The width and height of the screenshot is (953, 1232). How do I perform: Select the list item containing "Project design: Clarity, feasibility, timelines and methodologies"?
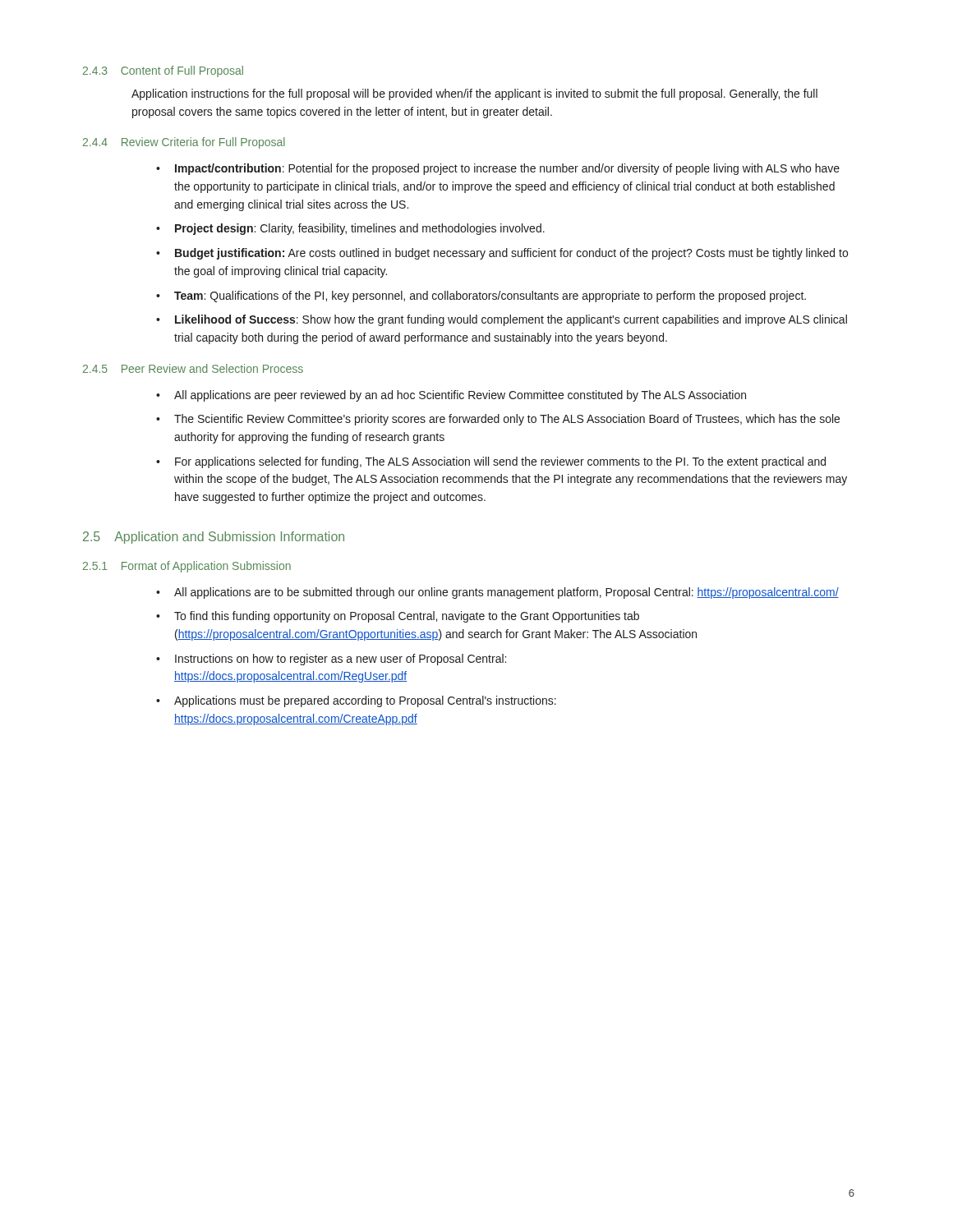(360, 229)
